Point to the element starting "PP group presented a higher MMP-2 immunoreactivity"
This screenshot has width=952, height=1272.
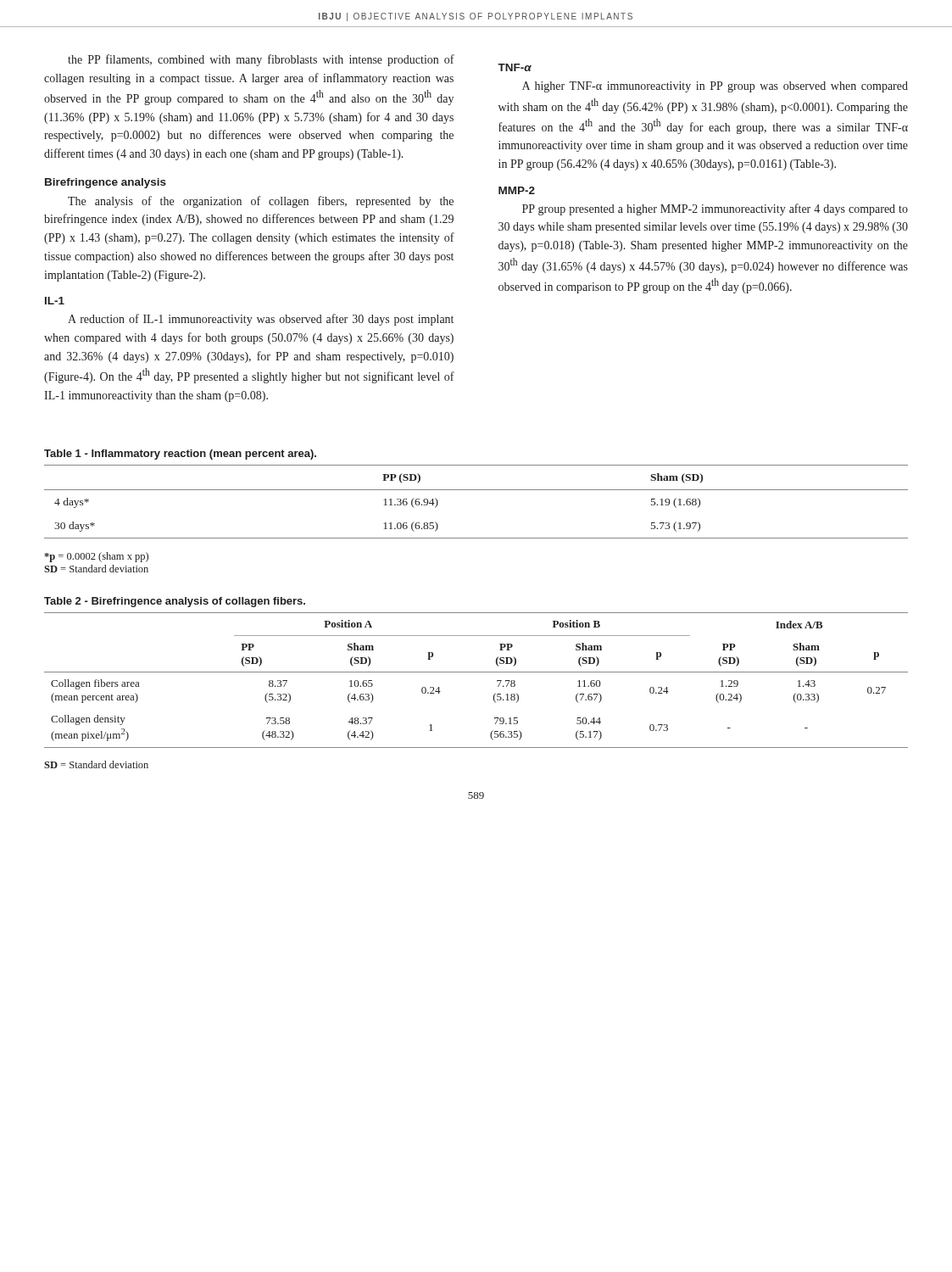pos(703,248)
